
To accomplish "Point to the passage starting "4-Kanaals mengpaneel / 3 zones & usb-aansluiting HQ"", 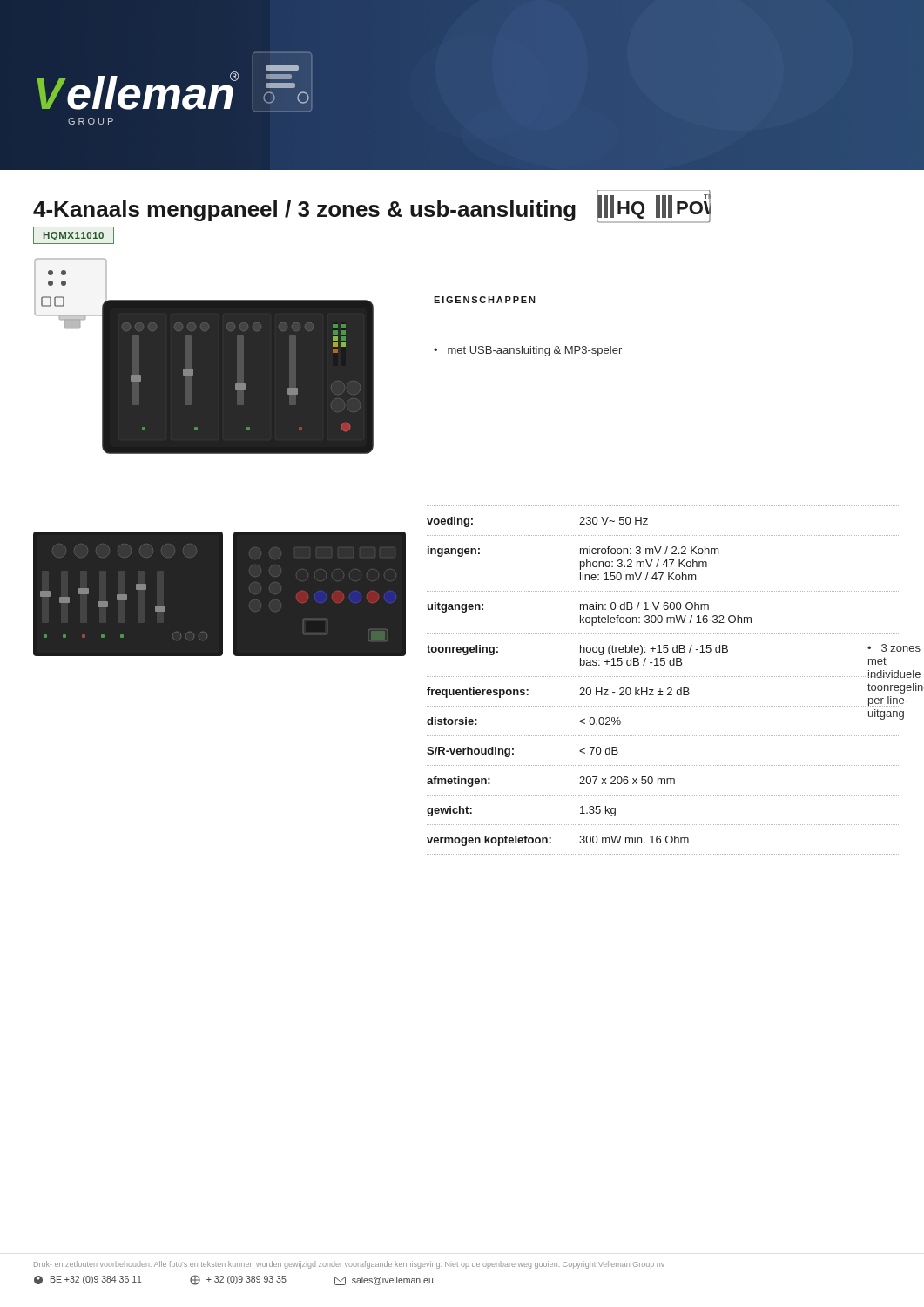I will coord(372,210).
